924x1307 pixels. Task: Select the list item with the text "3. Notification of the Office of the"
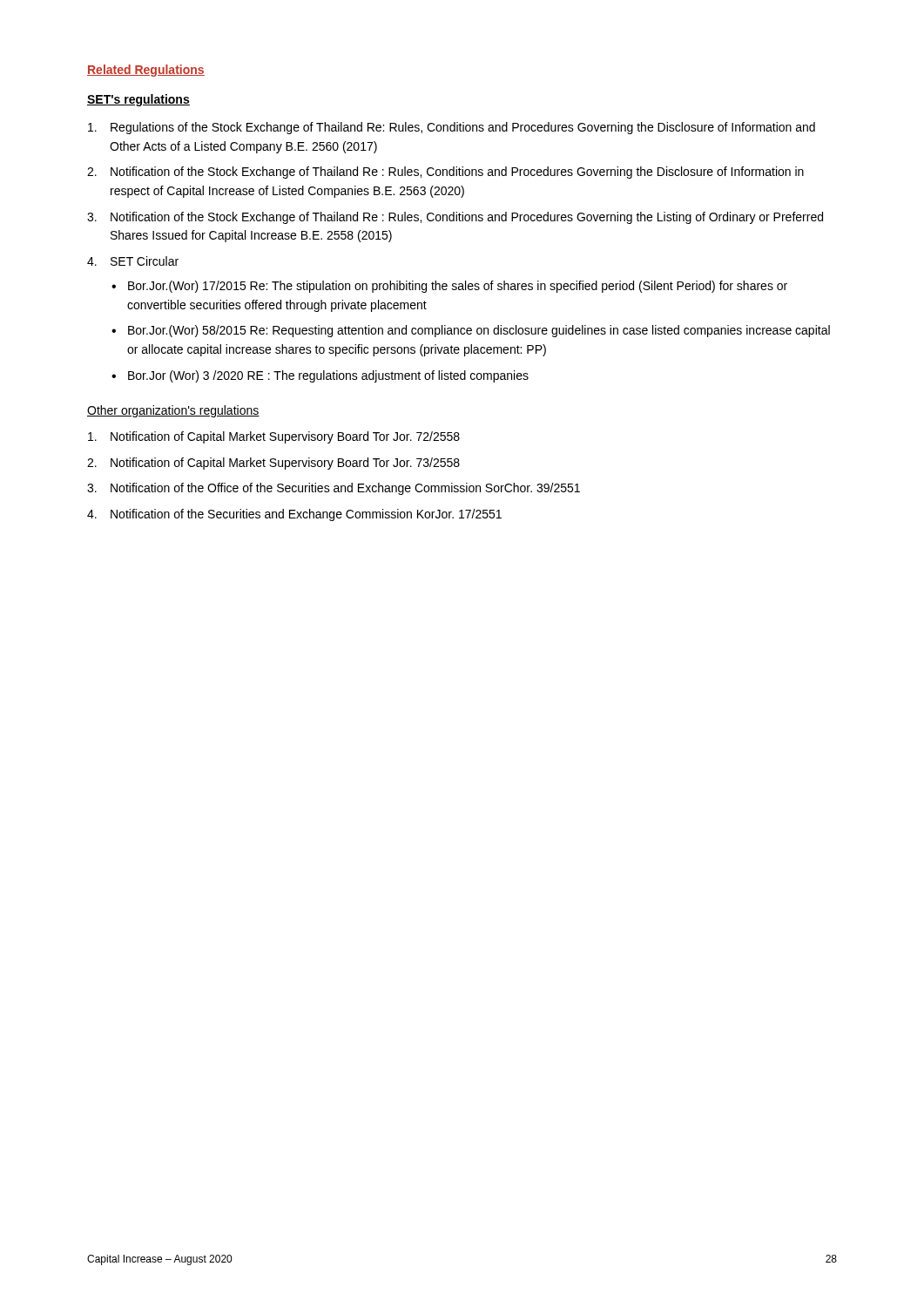point(462,489)
